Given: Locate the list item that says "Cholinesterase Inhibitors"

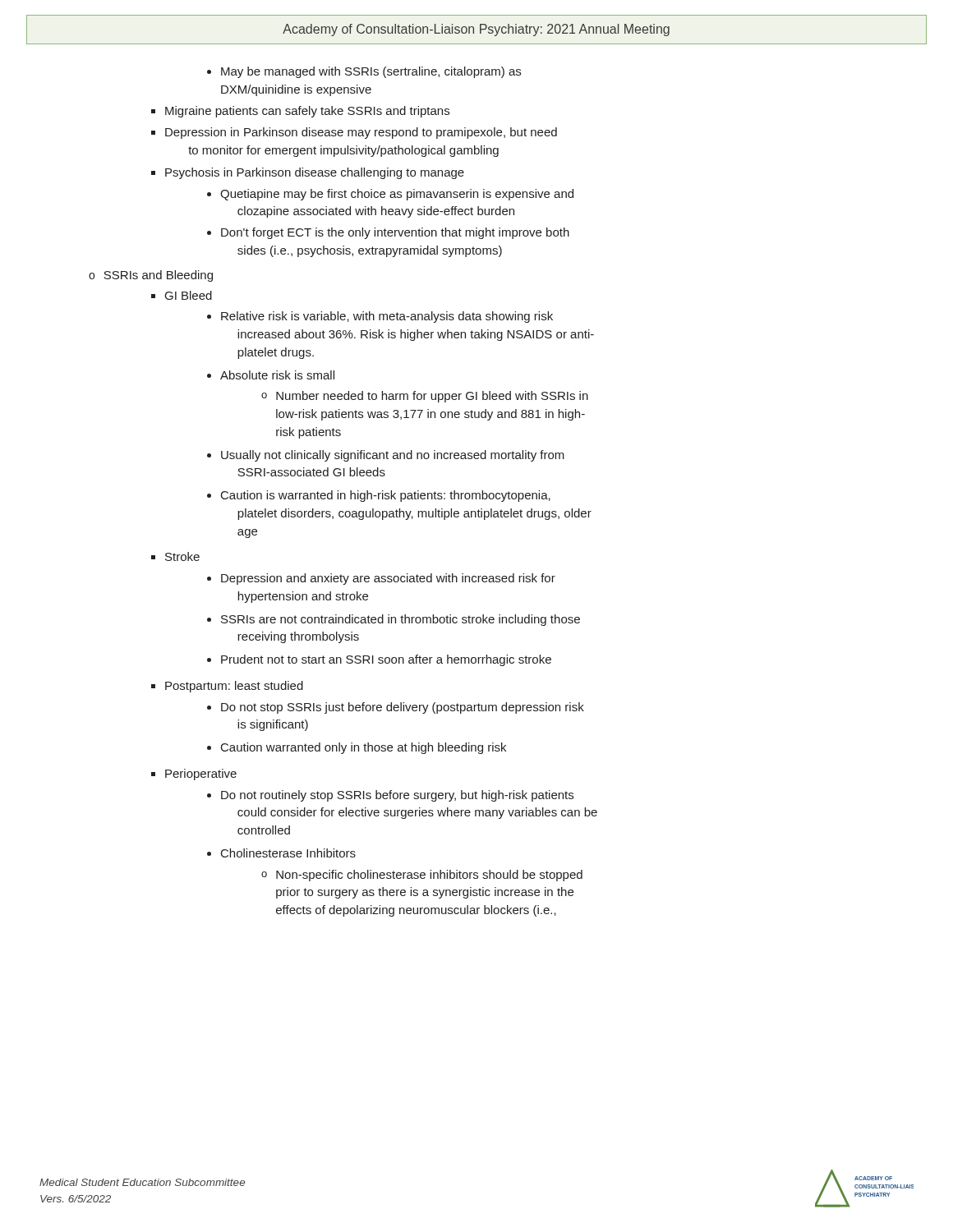Looking at the screenshot, I should click(281, 853).
